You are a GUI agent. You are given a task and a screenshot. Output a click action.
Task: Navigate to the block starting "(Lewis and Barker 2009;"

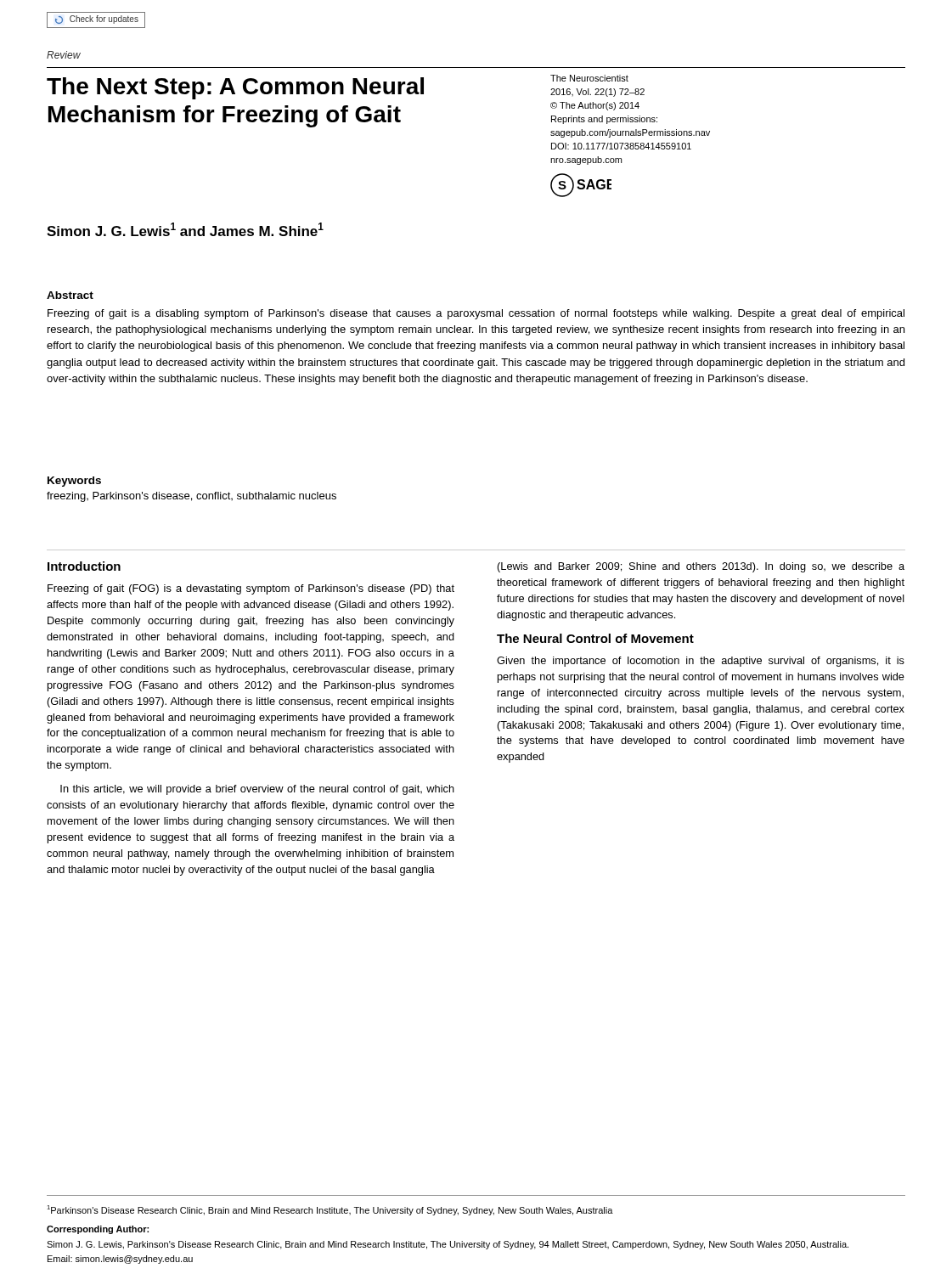tap(701, 590)
